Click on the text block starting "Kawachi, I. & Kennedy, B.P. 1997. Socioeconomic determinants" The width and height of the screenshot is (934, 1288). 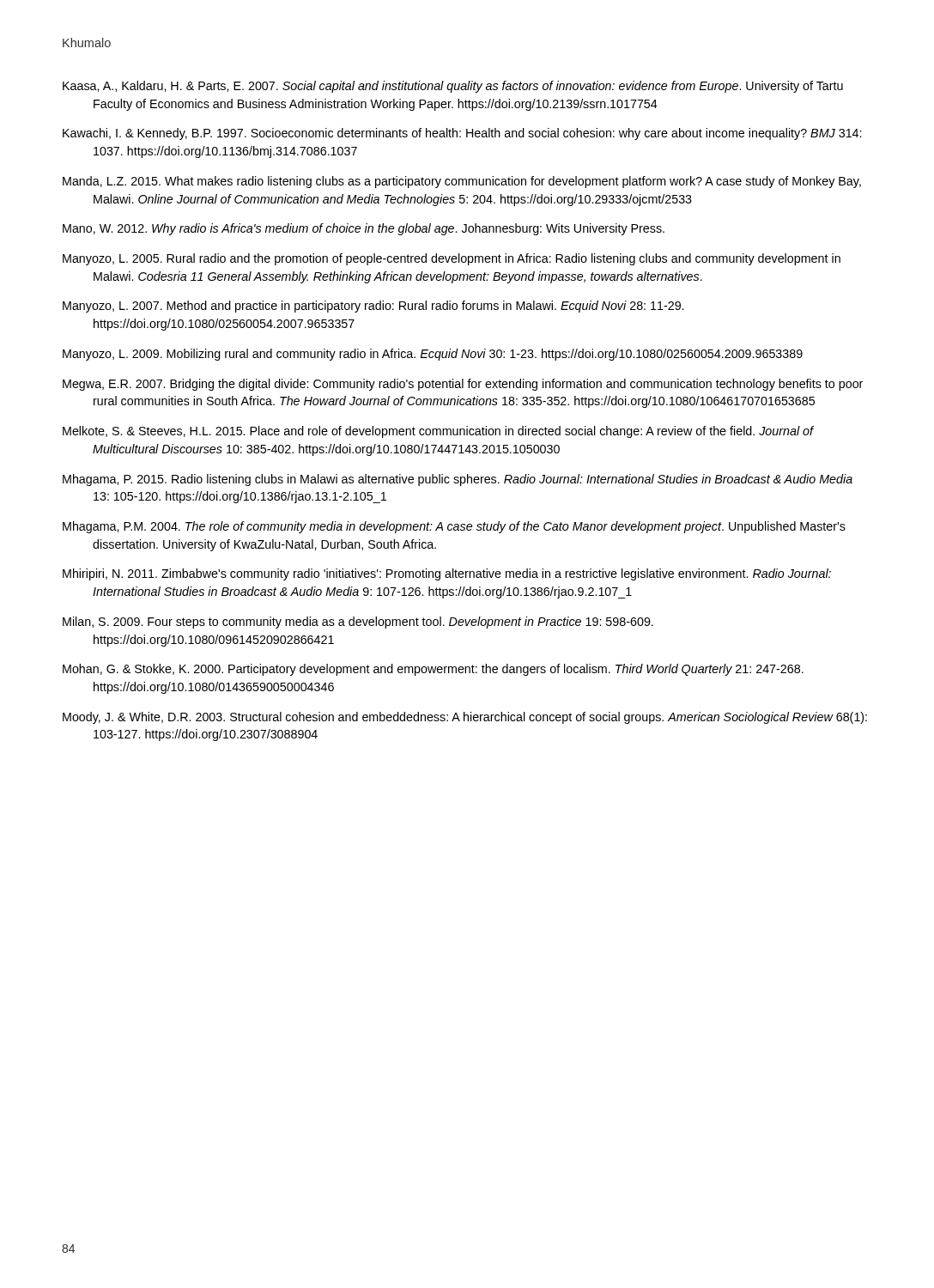click(x=462, y=142)
